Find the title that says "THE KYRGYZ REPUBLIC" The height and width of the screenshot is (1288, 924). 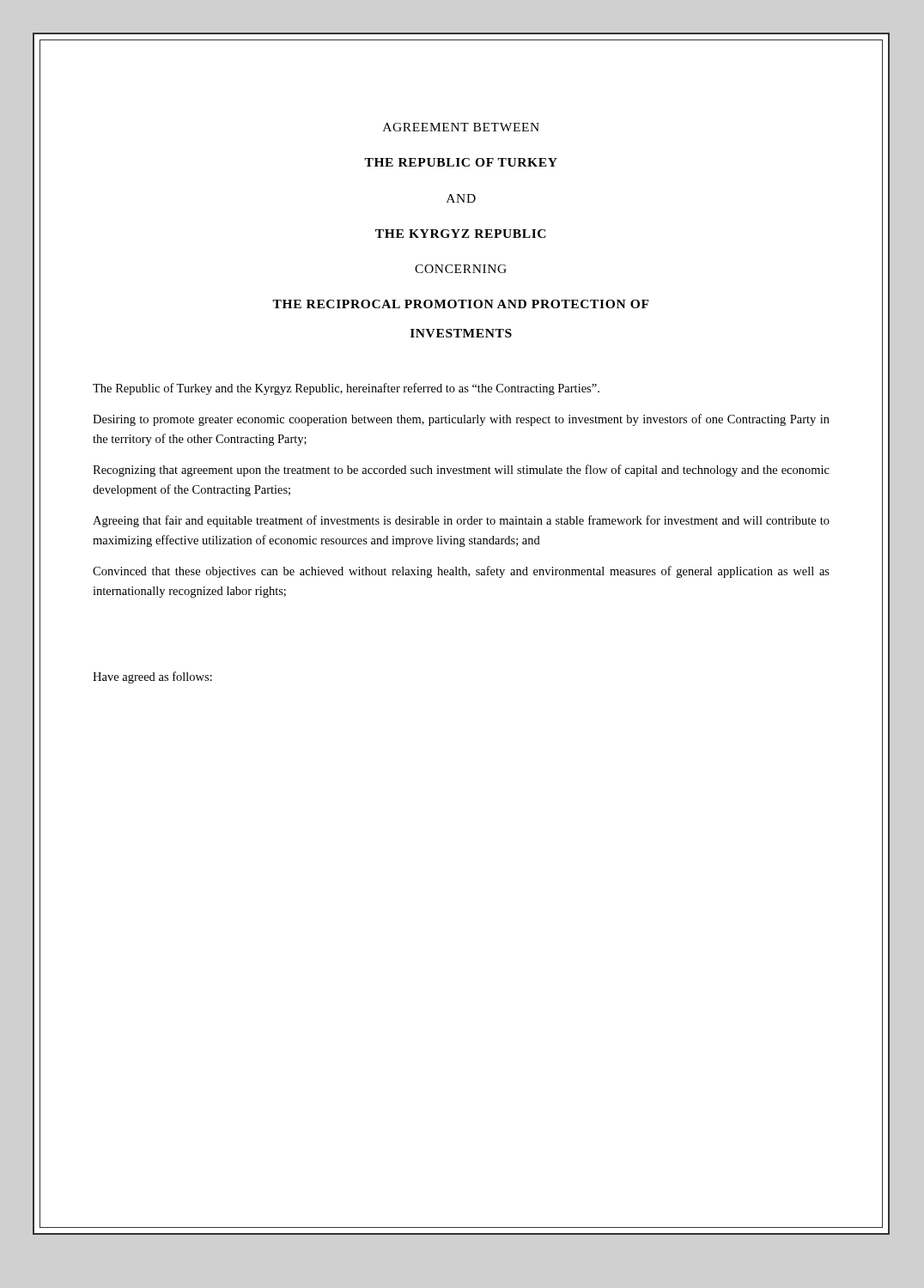461,233
